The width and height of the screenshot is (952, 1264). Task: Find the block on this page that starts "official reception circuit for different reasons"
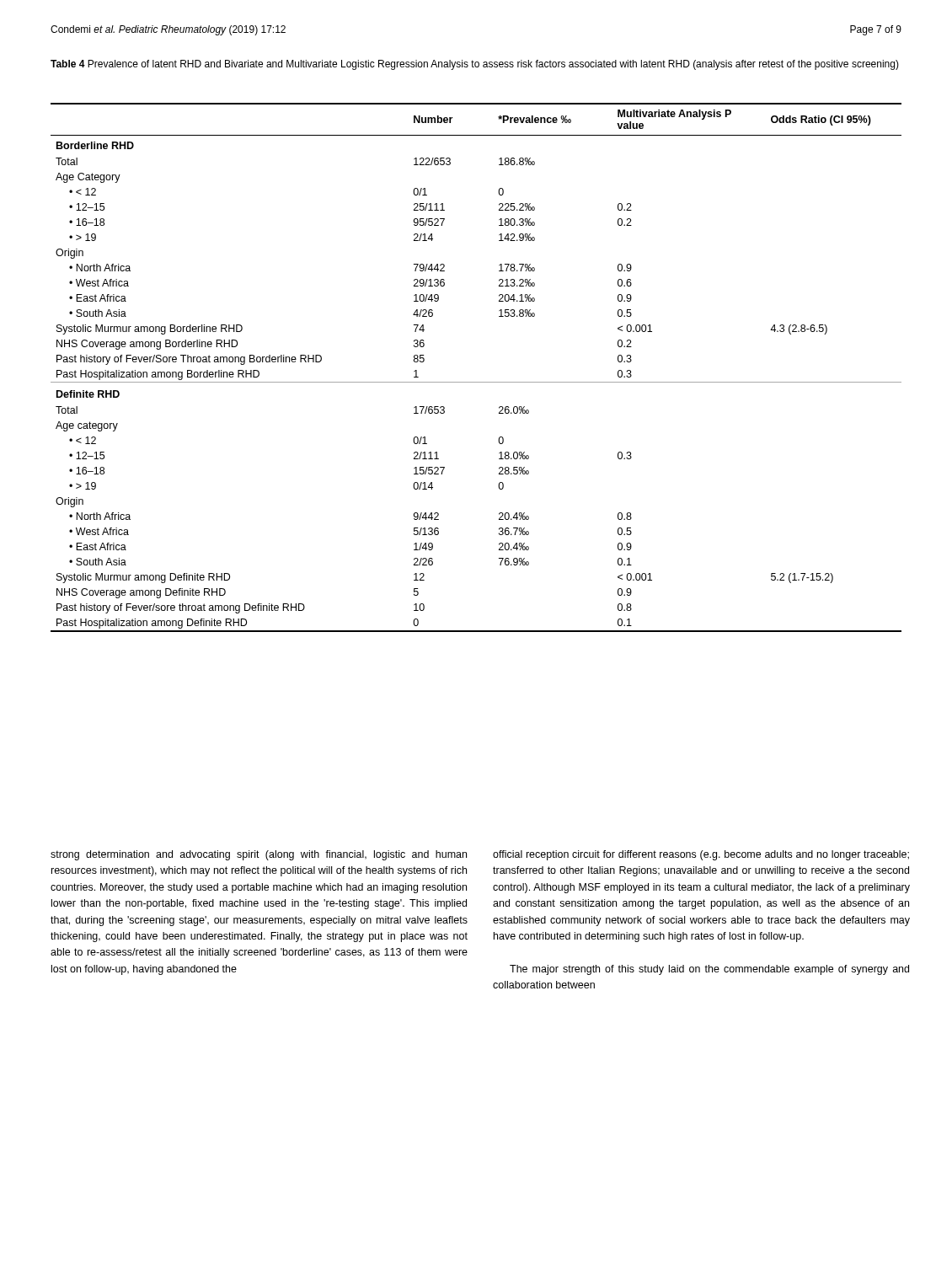tap(701, 920)
